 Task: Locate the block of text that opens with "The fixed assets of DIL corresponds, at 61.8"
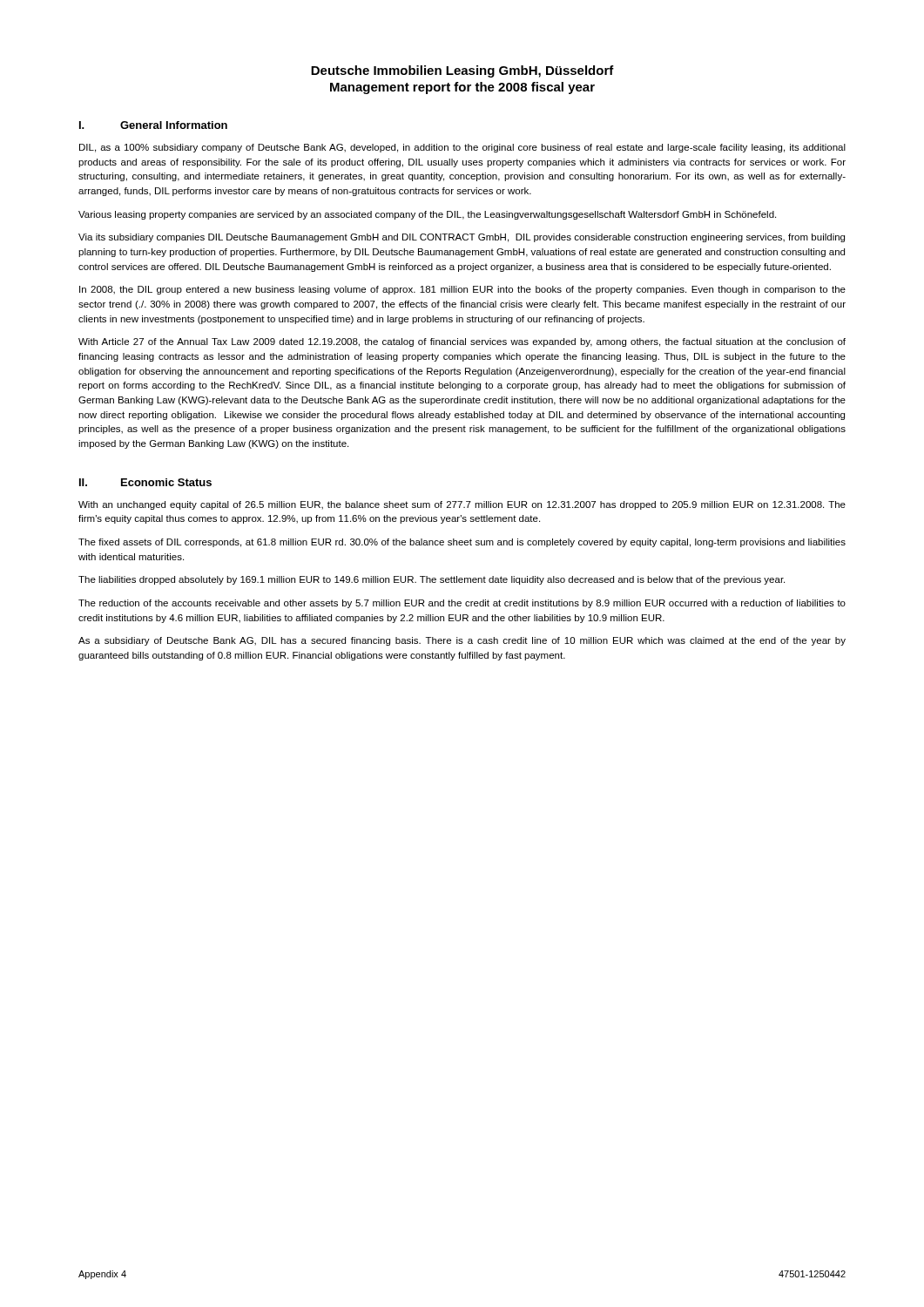(462, 549)
